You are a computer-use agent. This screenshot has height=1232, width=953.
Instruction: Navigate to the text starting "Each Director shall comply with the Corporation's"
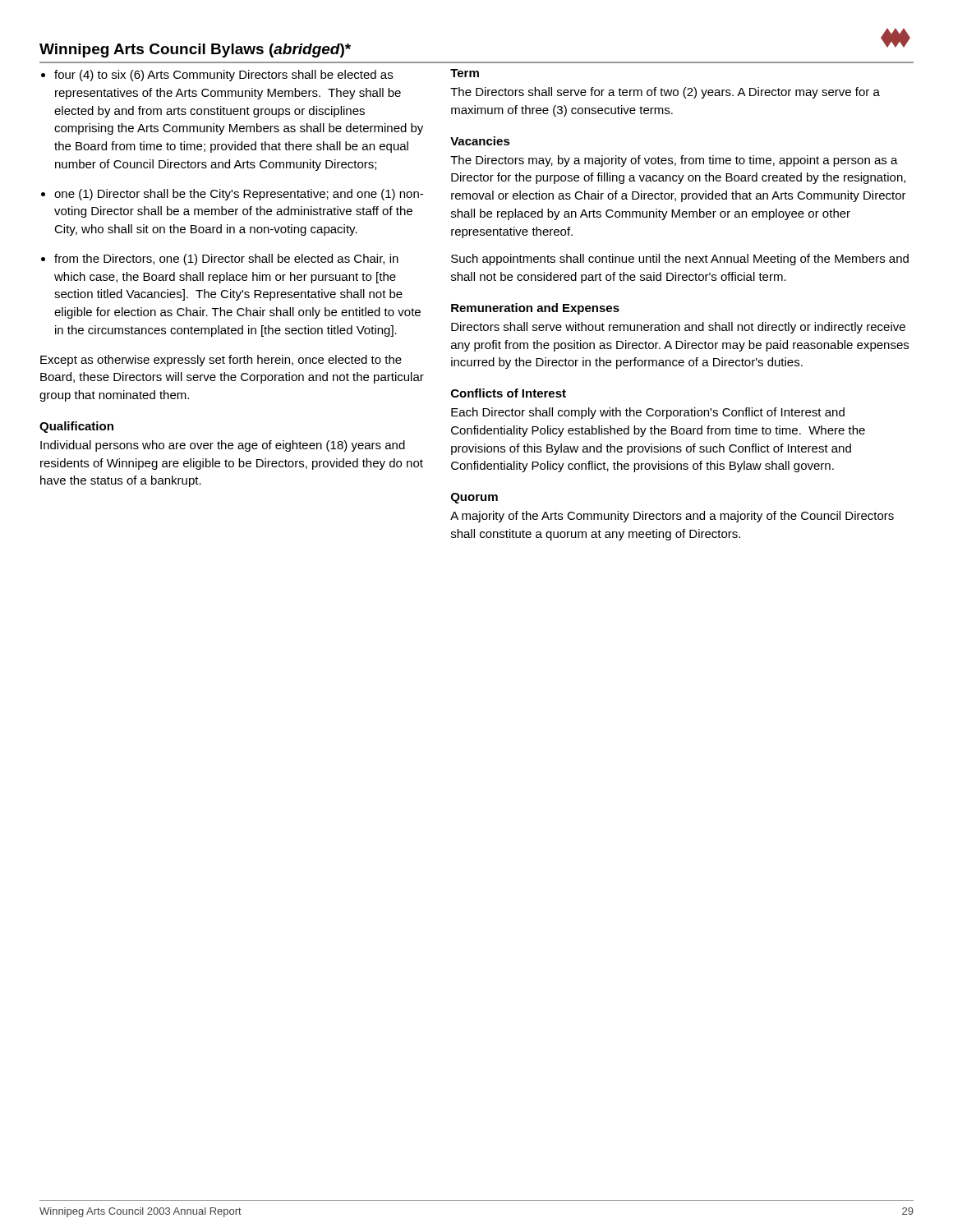658,439
